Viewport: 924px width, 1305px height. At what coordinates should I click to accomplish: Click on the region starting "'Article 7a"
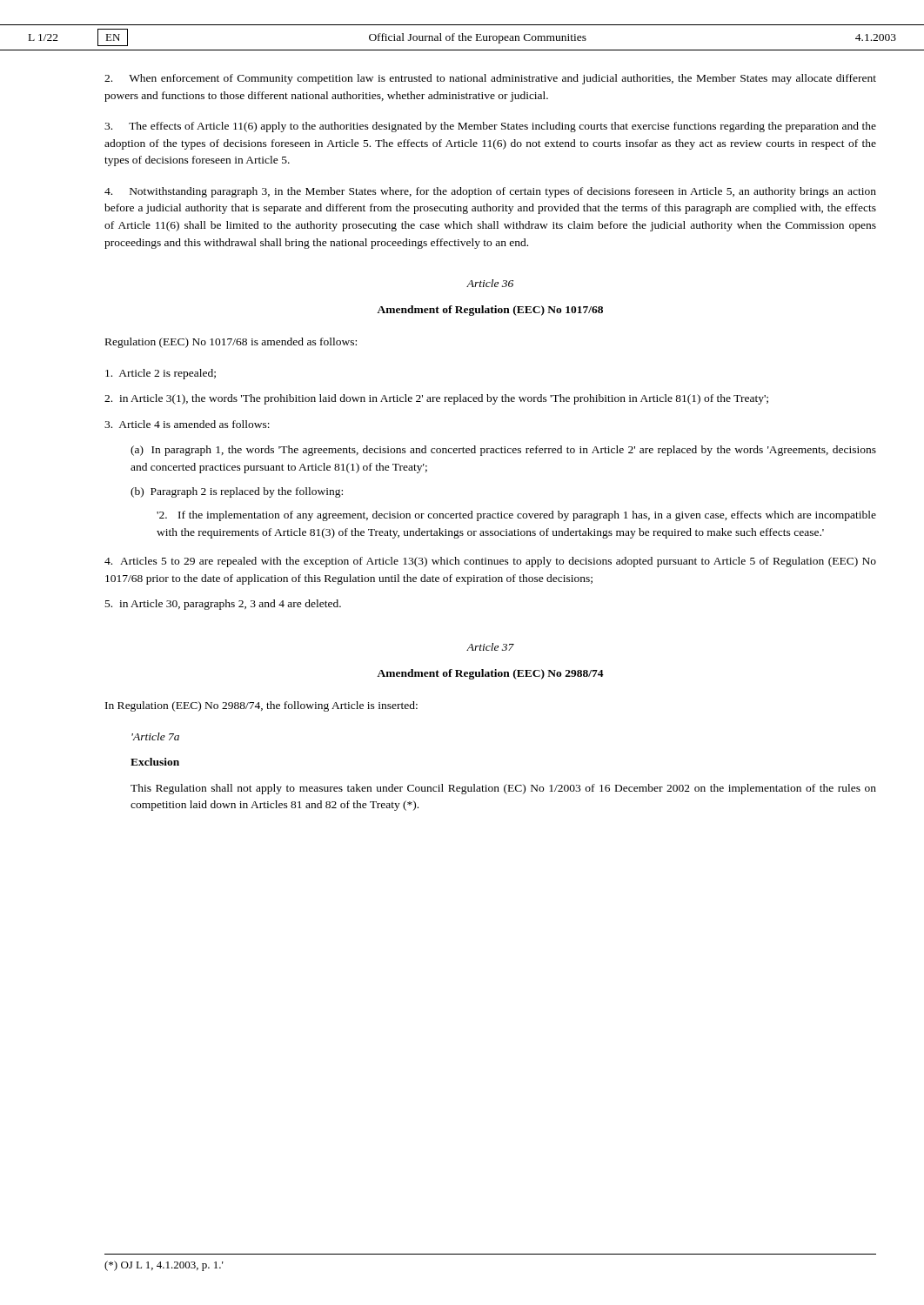[155, 736]
